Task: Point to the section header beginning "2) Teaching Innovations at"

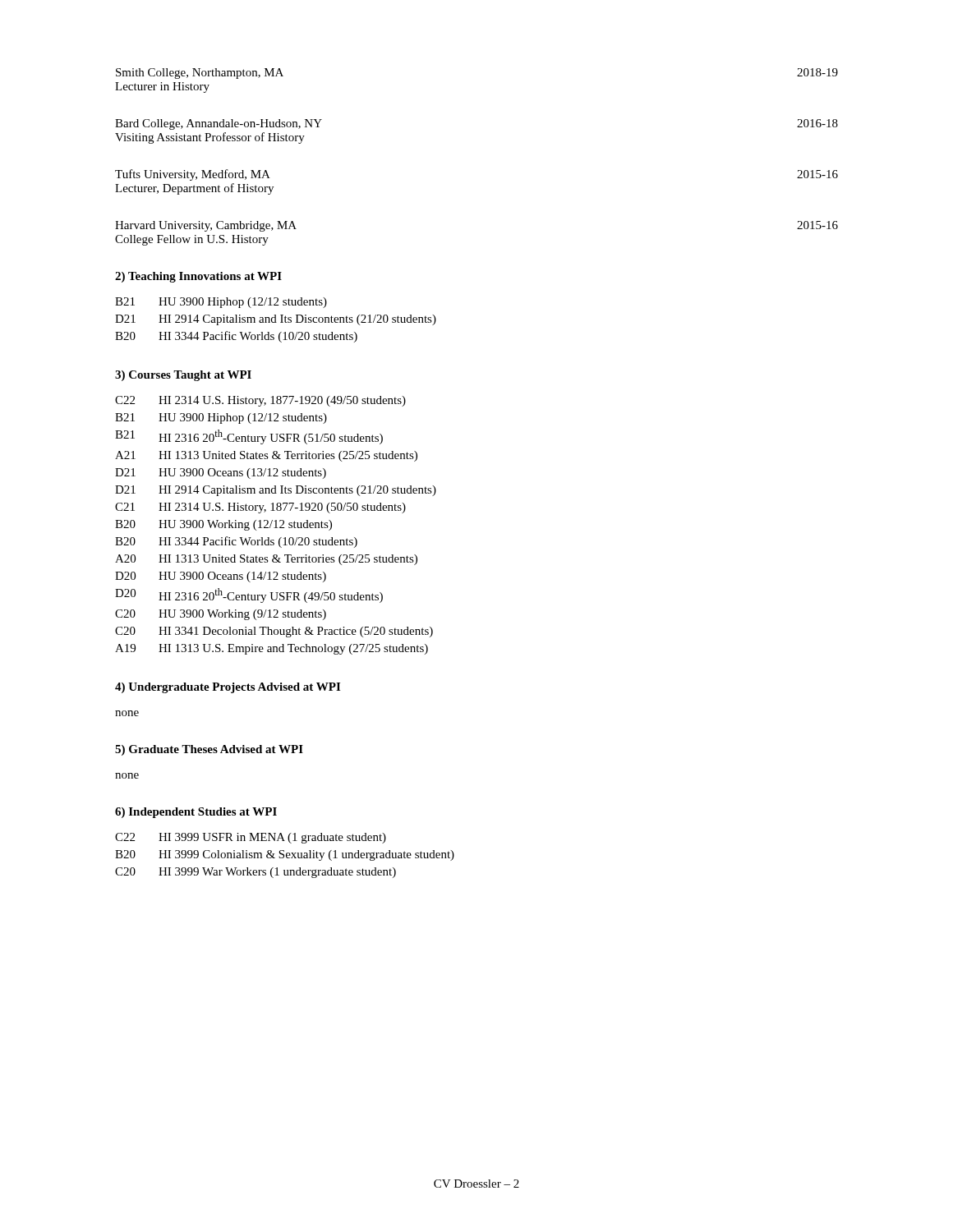Action: [198, 276]
